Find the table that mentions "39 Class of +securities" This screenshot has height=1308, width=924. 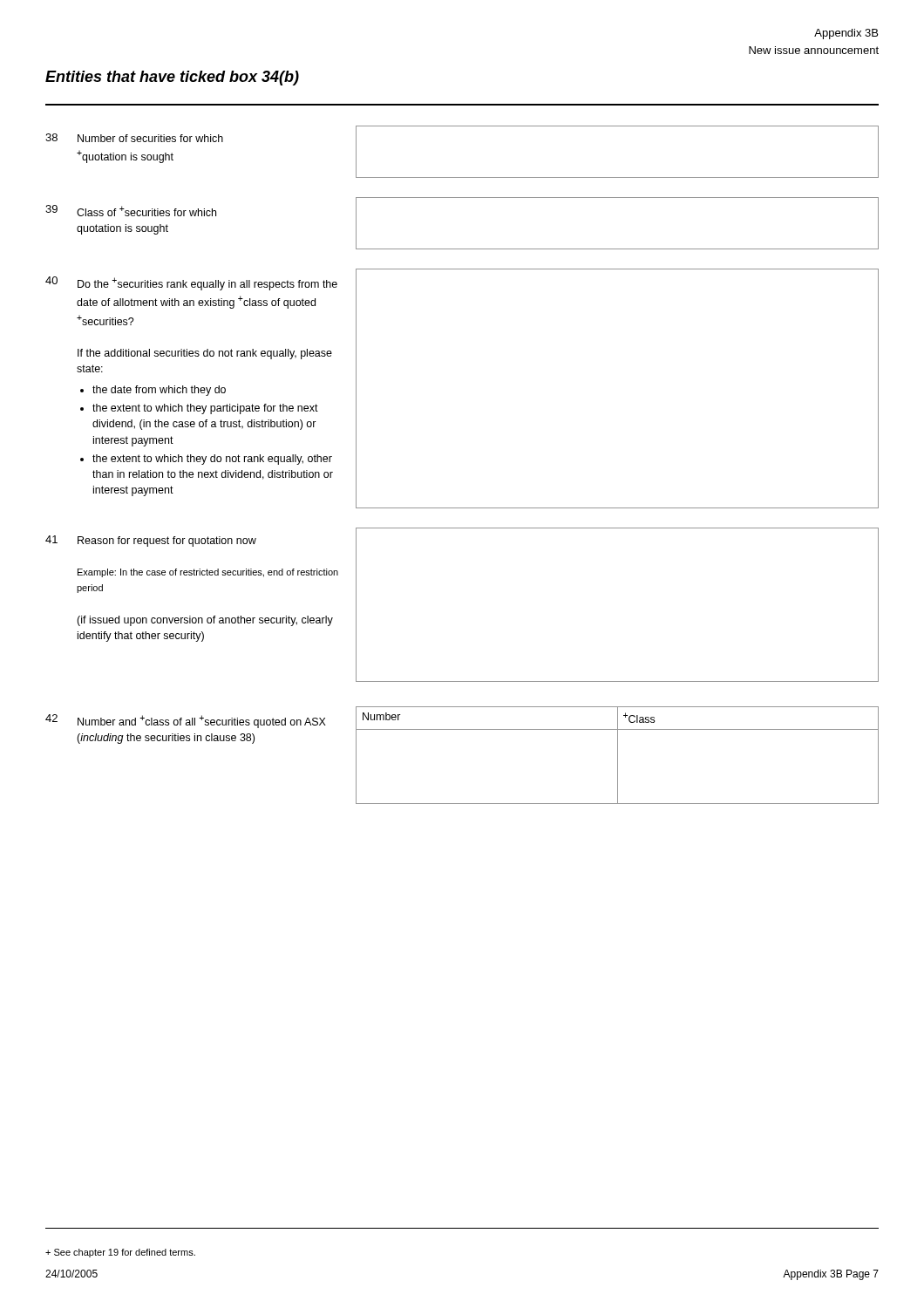(x=462, y=223)
